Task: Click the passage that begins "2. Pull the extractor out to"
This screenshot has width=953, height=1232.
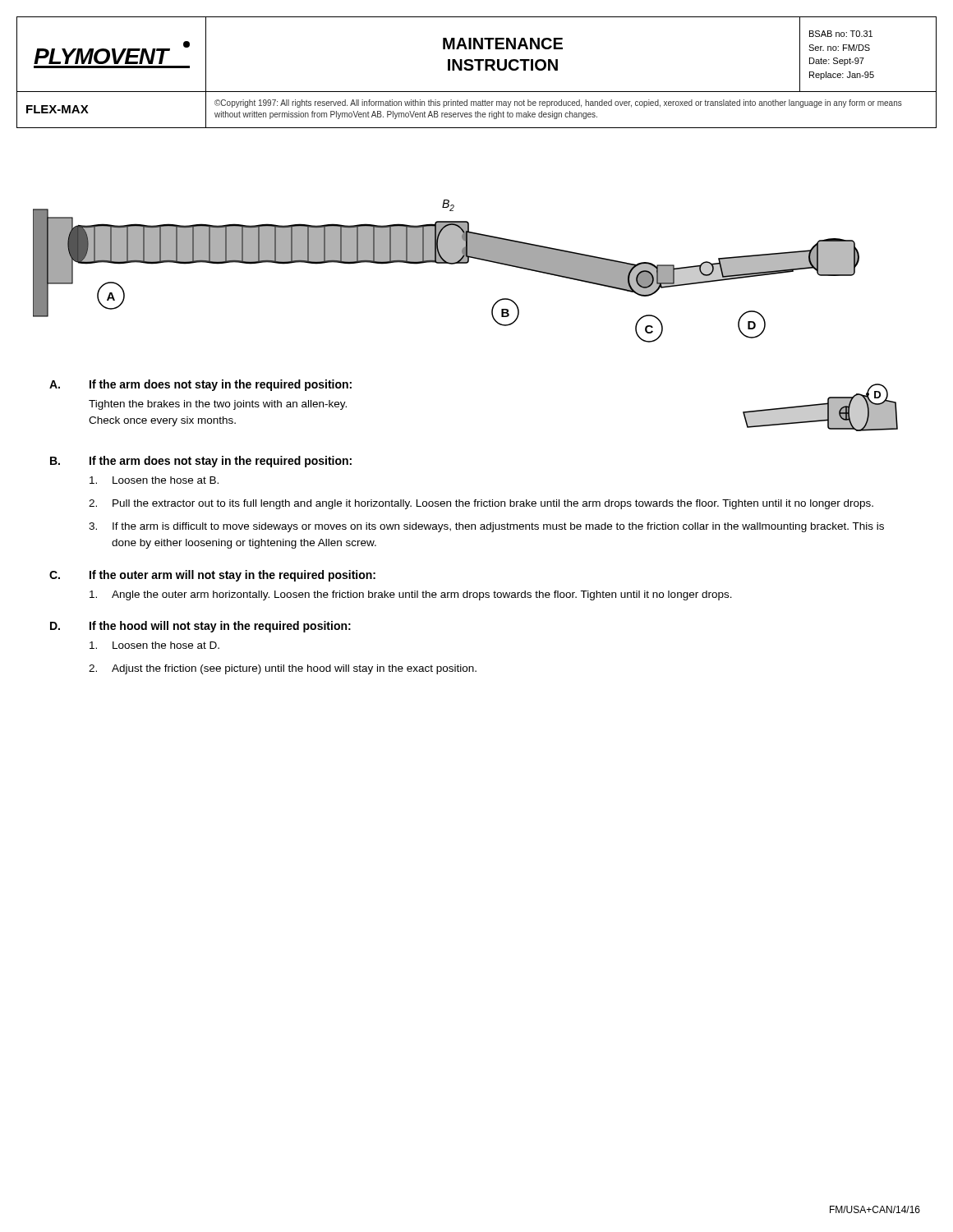Action: coord(496,503)
